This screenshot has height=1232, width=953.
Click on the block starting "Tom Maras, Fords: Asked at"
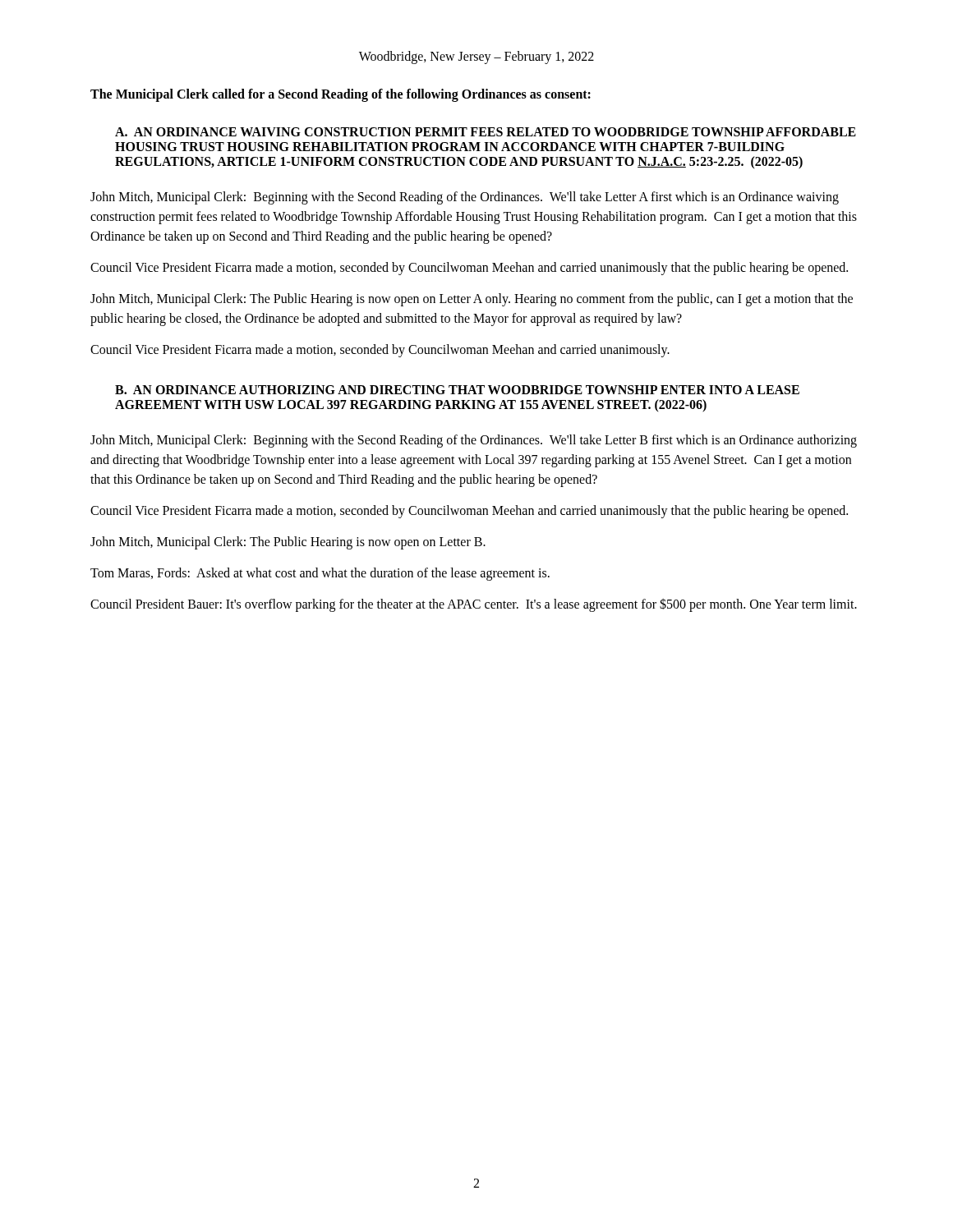[320, 573]
